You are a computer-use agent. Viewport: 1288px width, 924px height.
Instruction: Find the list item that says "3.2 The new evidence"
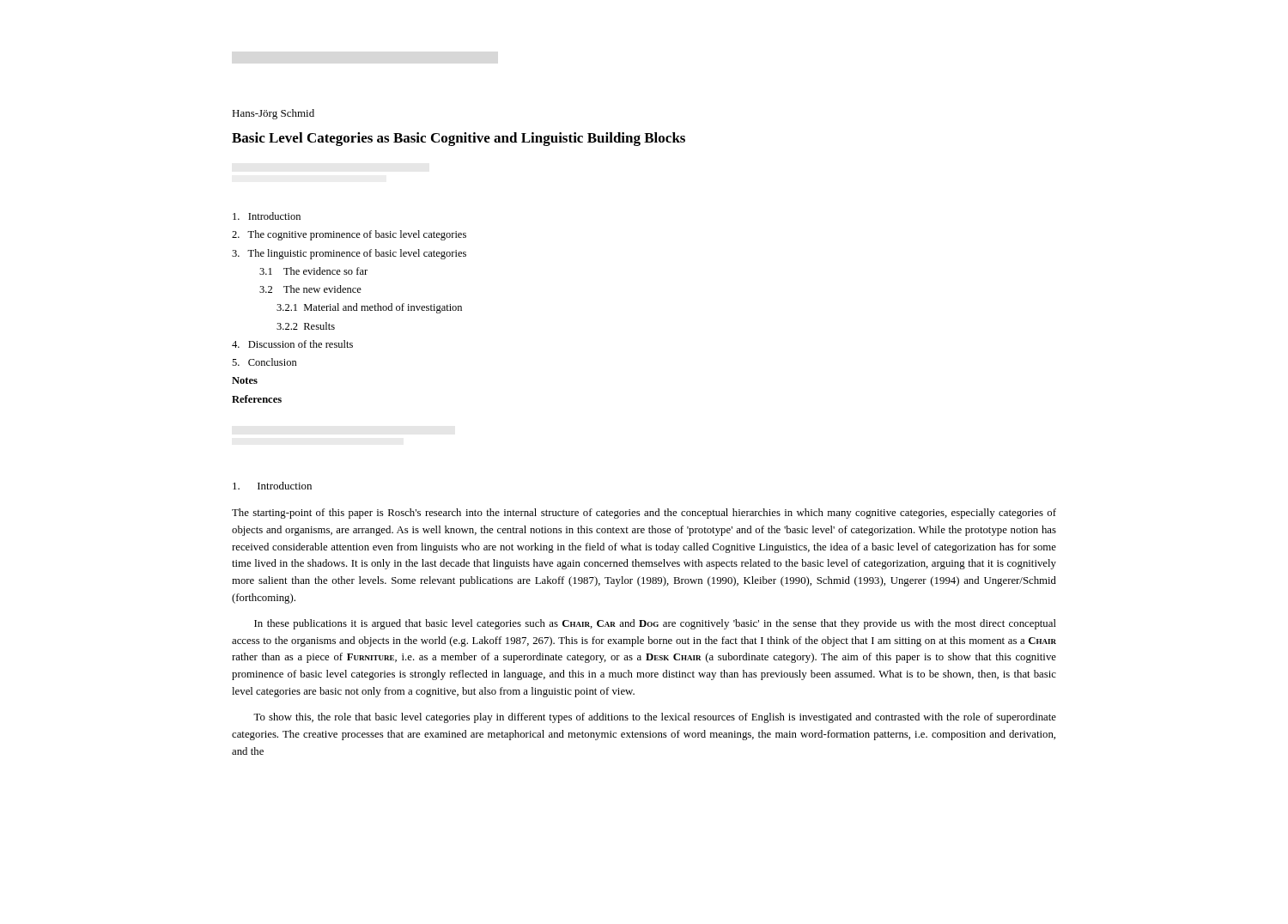(x=310, y=289)
